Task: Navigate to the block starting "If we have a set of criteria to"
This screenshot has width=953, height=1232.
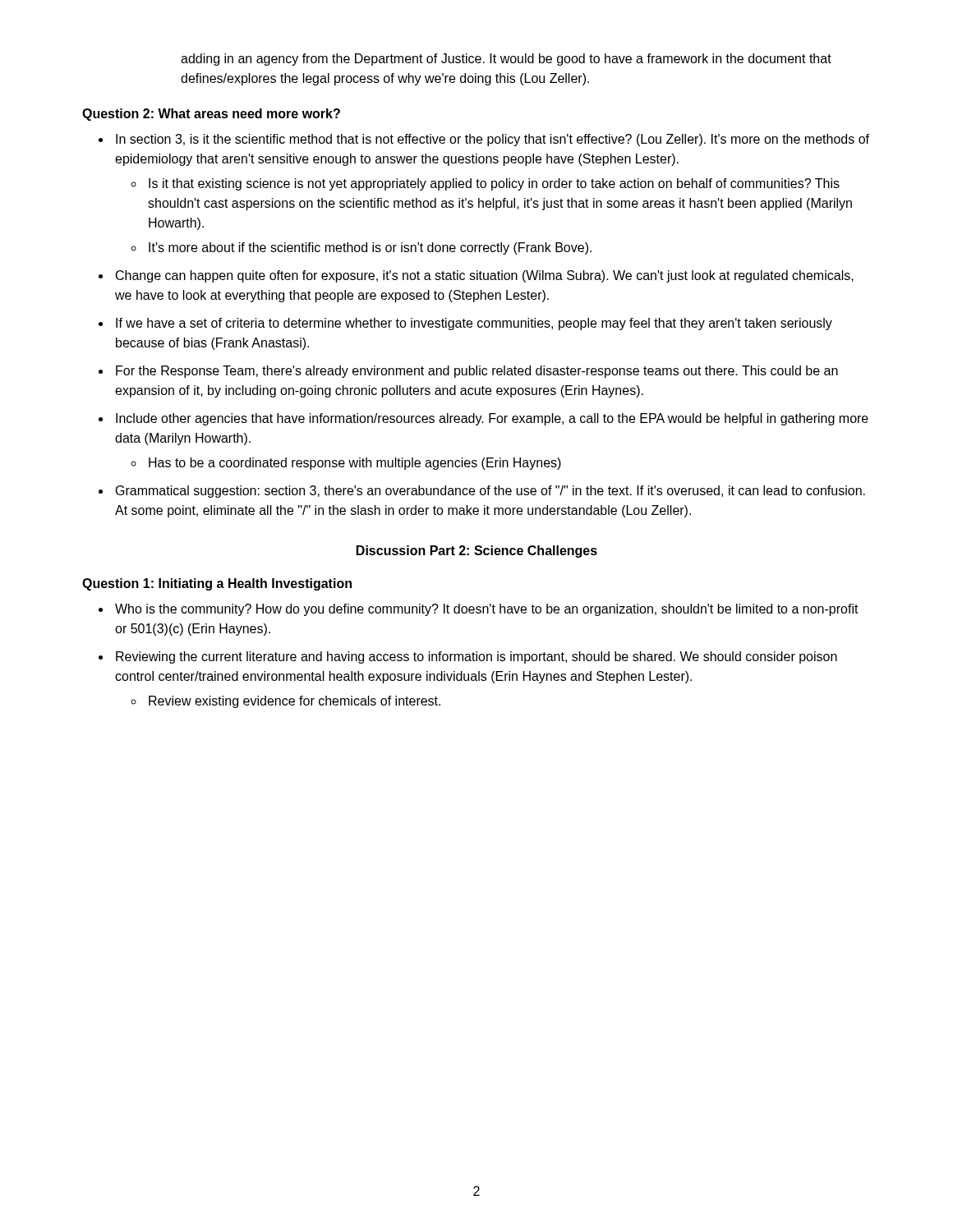Action: coord(474,333)
